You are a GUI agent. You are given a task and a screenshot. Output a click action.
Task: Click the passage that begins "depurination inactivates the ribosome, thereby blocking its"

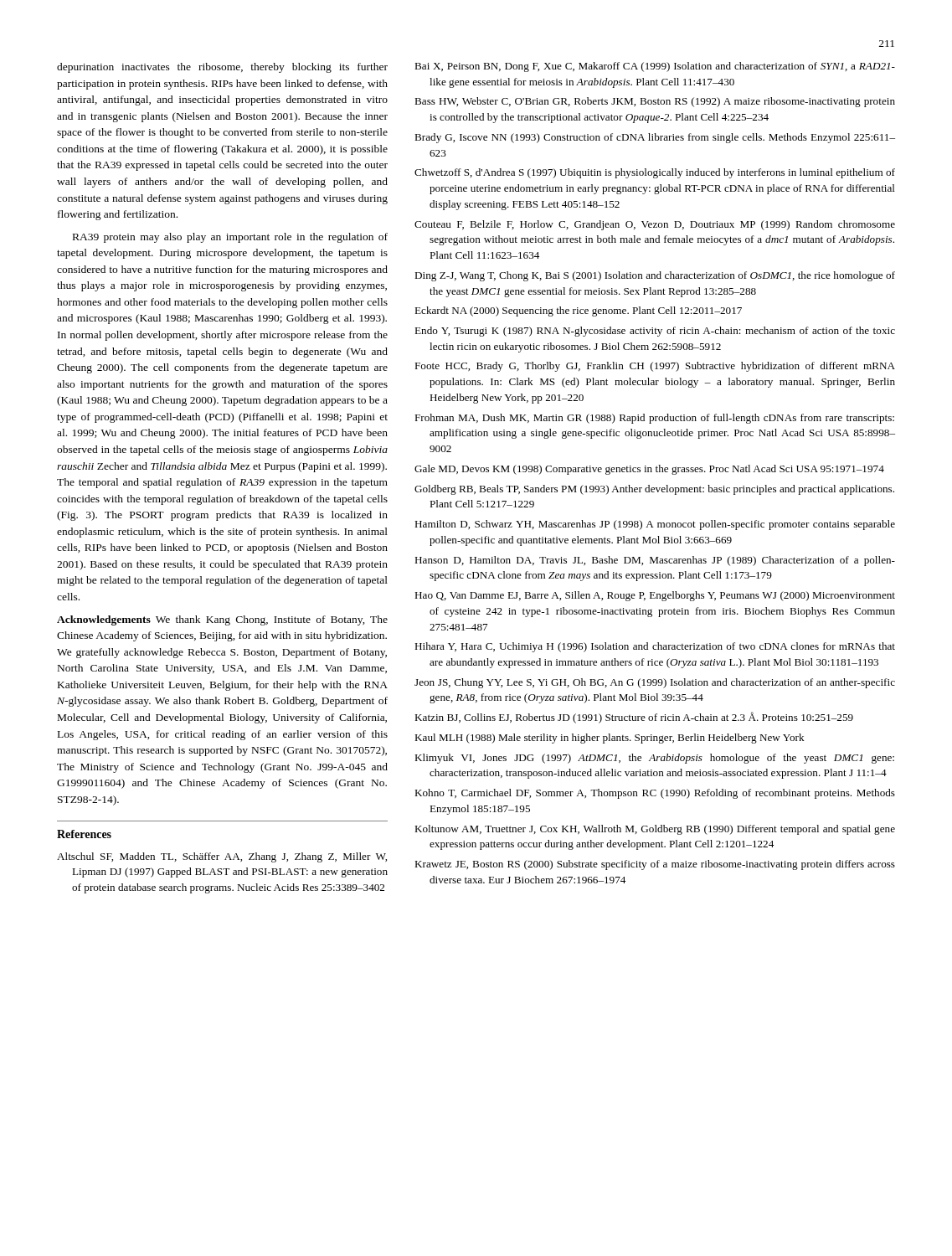(x=222, y=141)
